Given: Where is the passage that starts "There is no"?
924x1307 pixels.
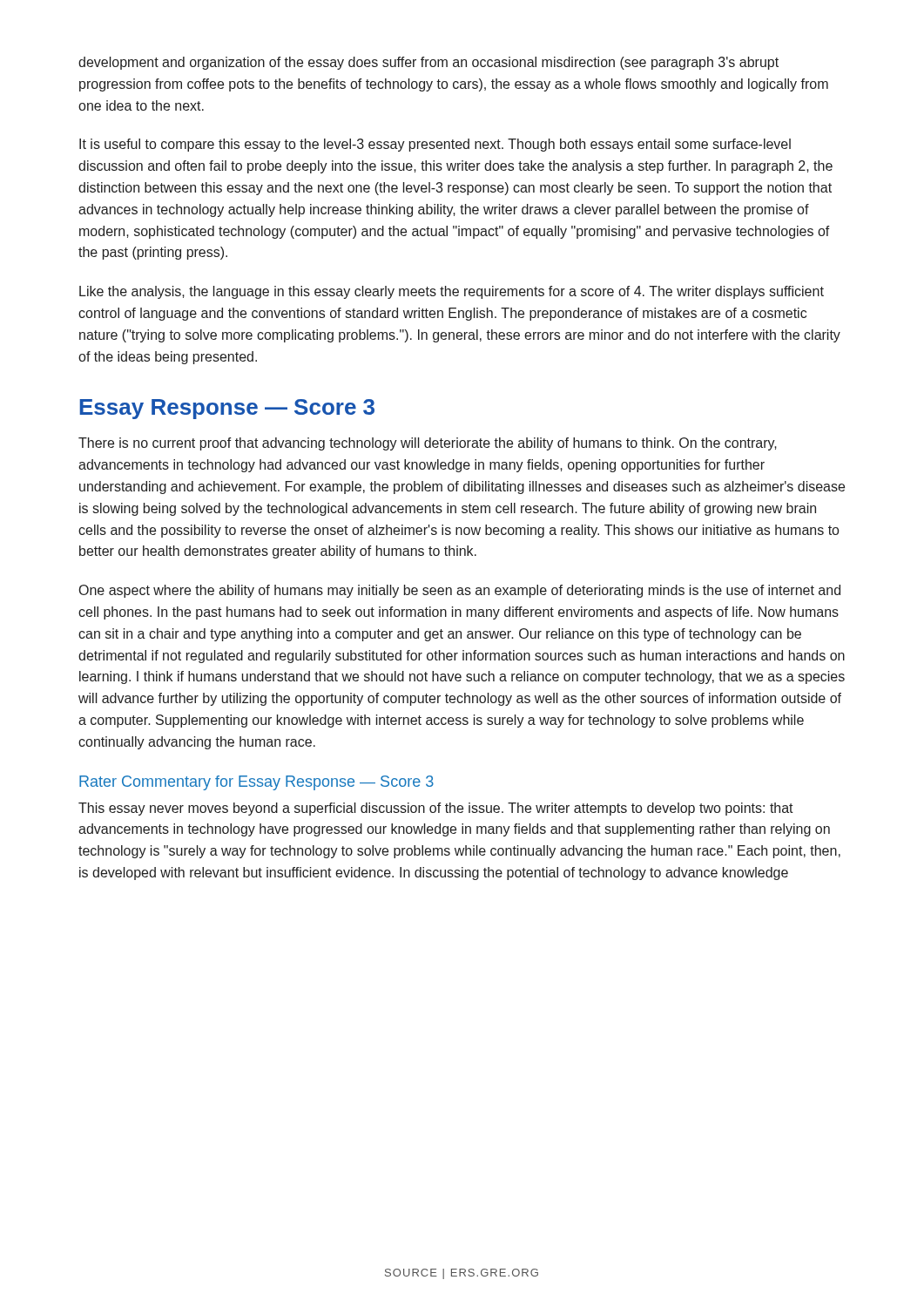Looking at the screenshot, I should tap(462, 497).
